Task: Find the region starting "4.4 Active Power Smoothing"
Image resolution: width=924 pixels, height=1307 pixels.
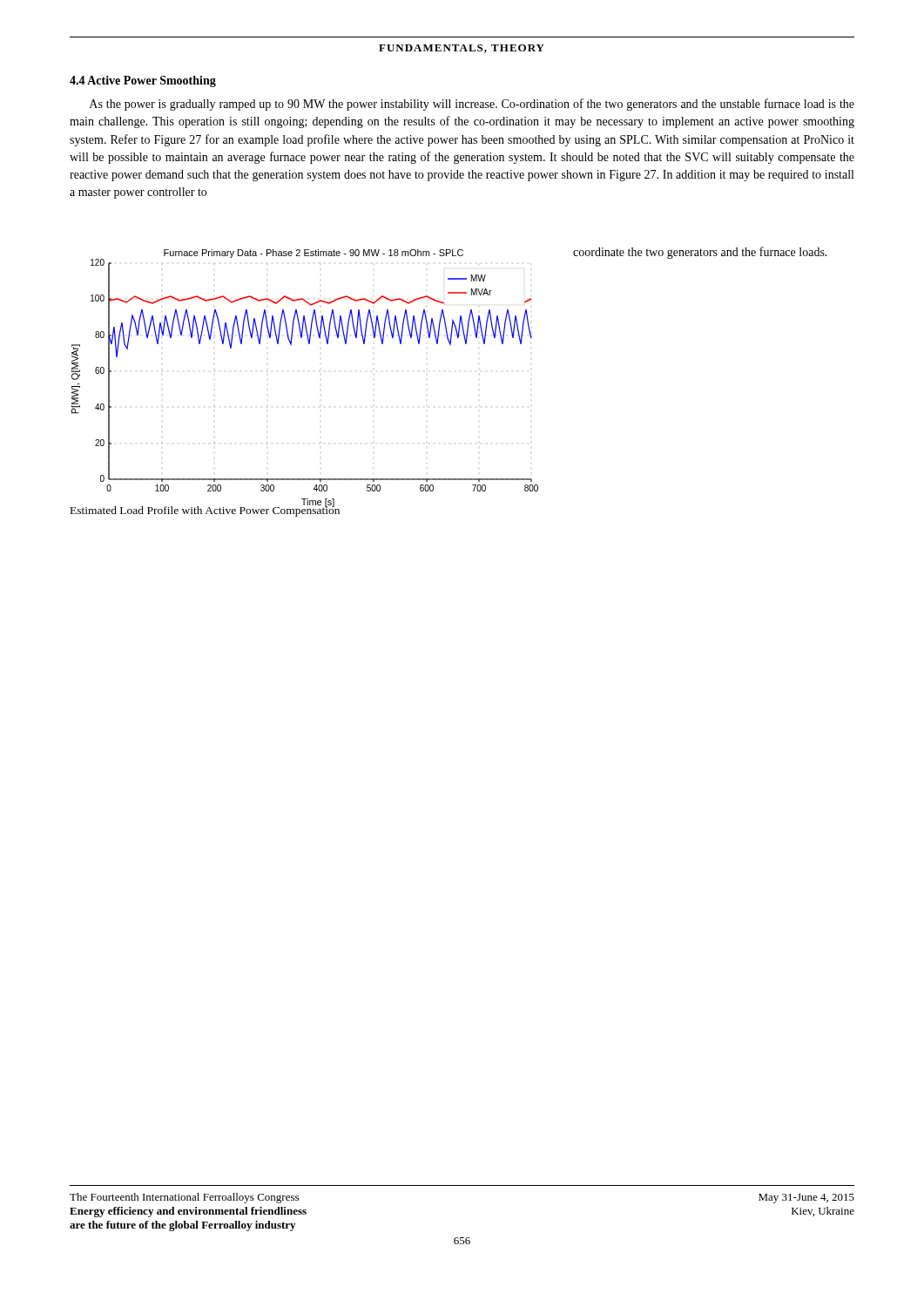Action: [x=143, y=81]
